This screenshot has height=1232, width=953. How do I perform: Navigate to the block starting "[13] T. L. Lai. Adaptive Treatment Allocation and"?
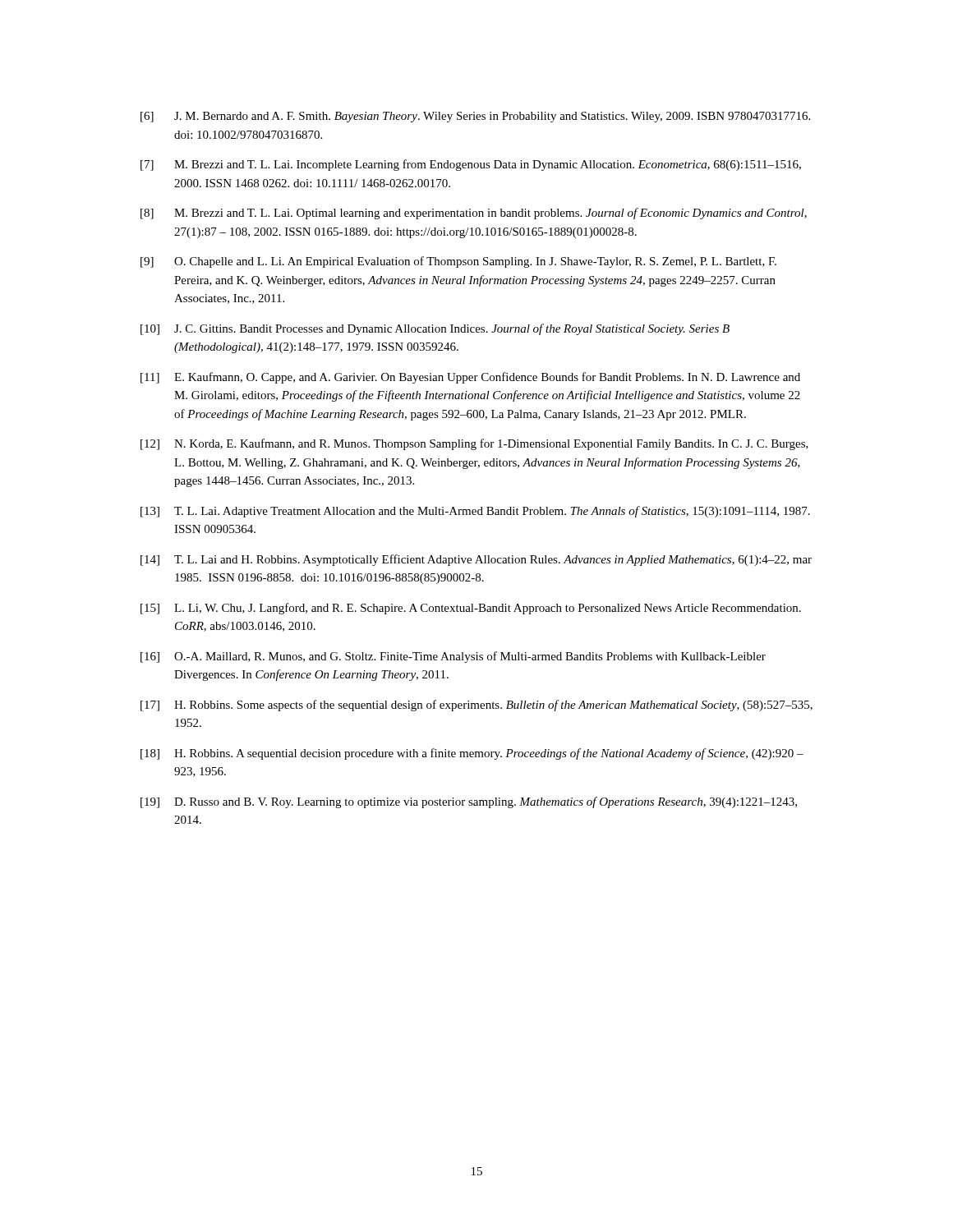click(x=476, y=520)
